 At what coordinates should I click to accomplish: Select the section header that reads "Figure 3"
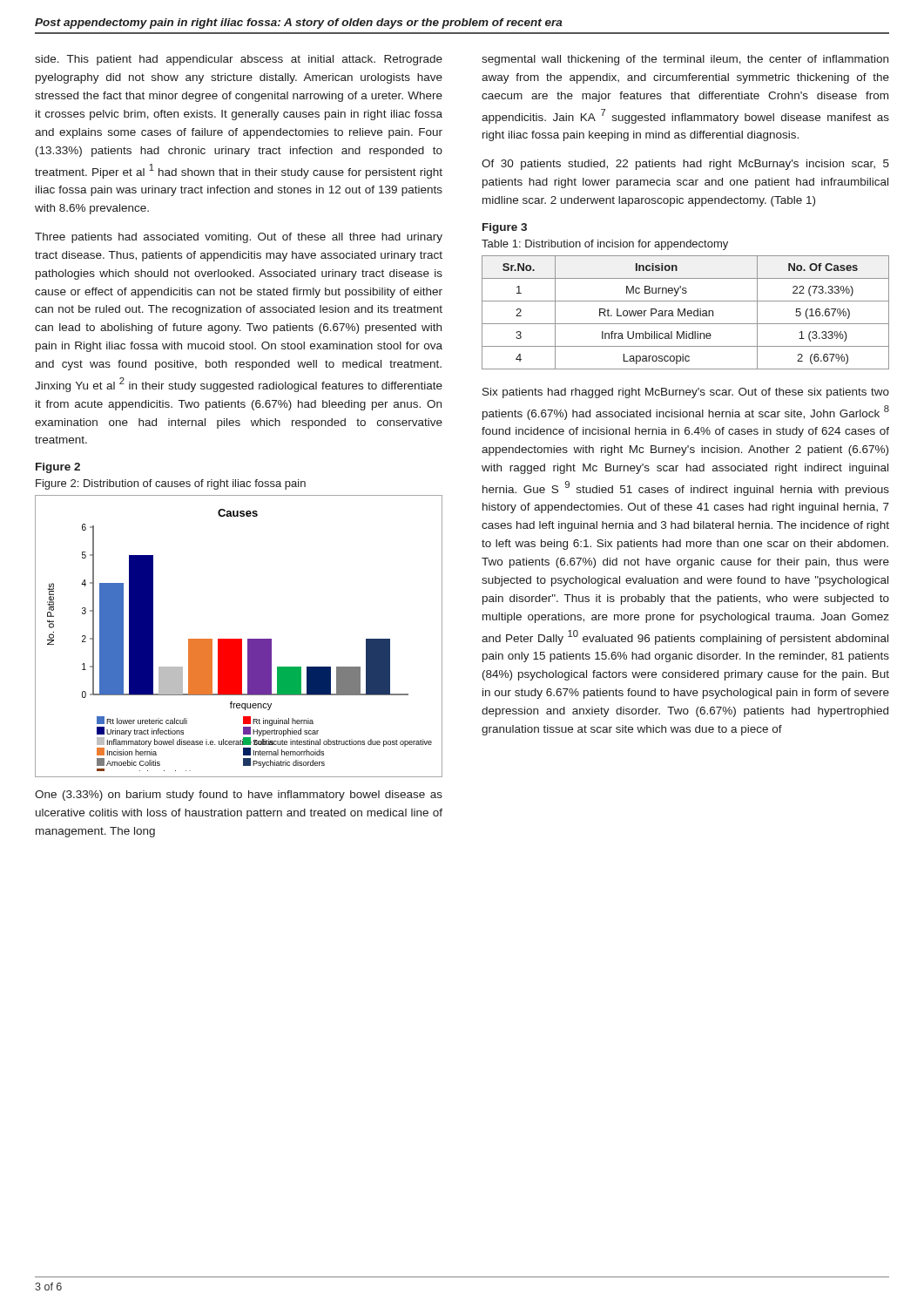(504, 227)
